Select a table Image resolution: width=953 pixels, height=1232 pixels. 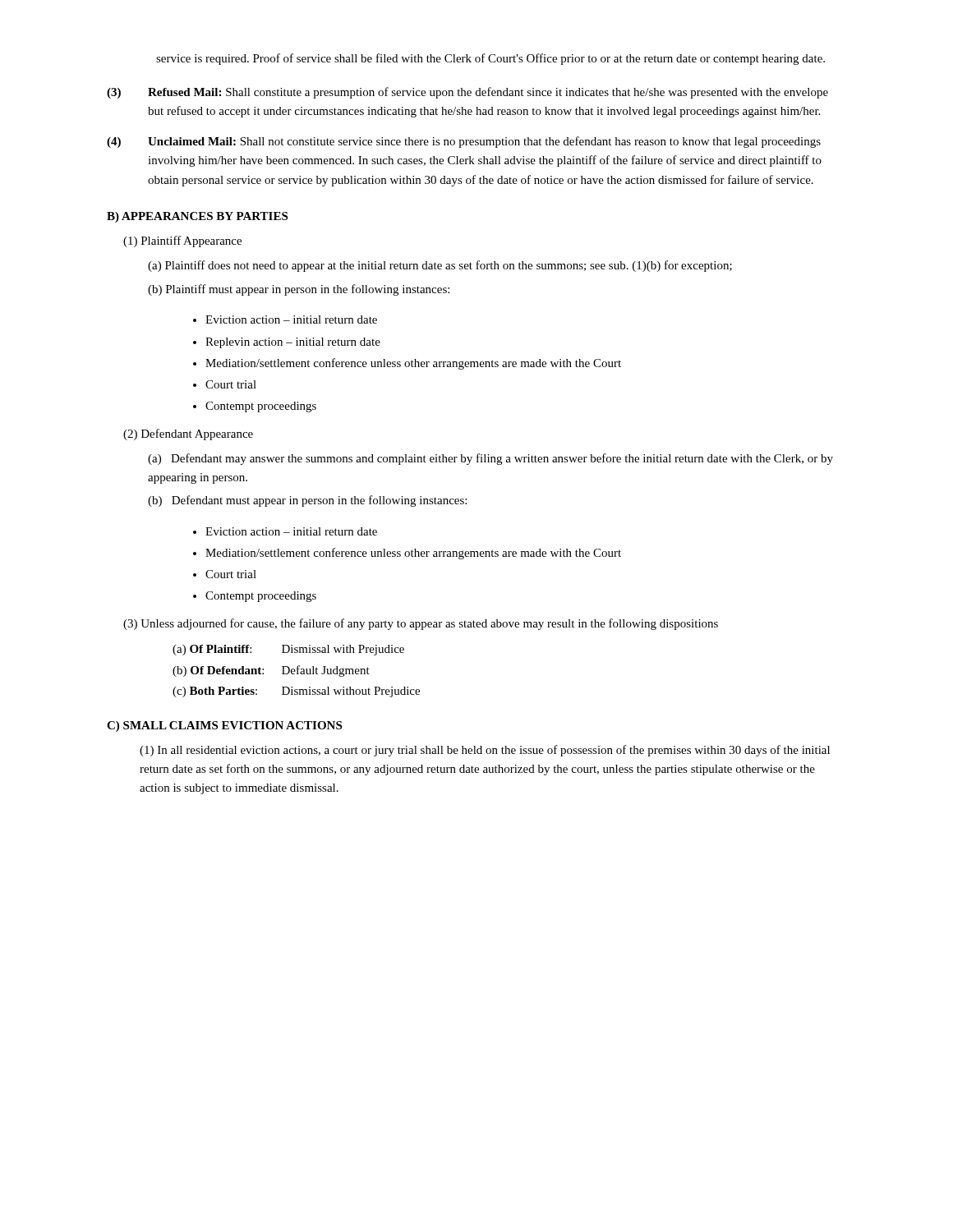point(476,670)
